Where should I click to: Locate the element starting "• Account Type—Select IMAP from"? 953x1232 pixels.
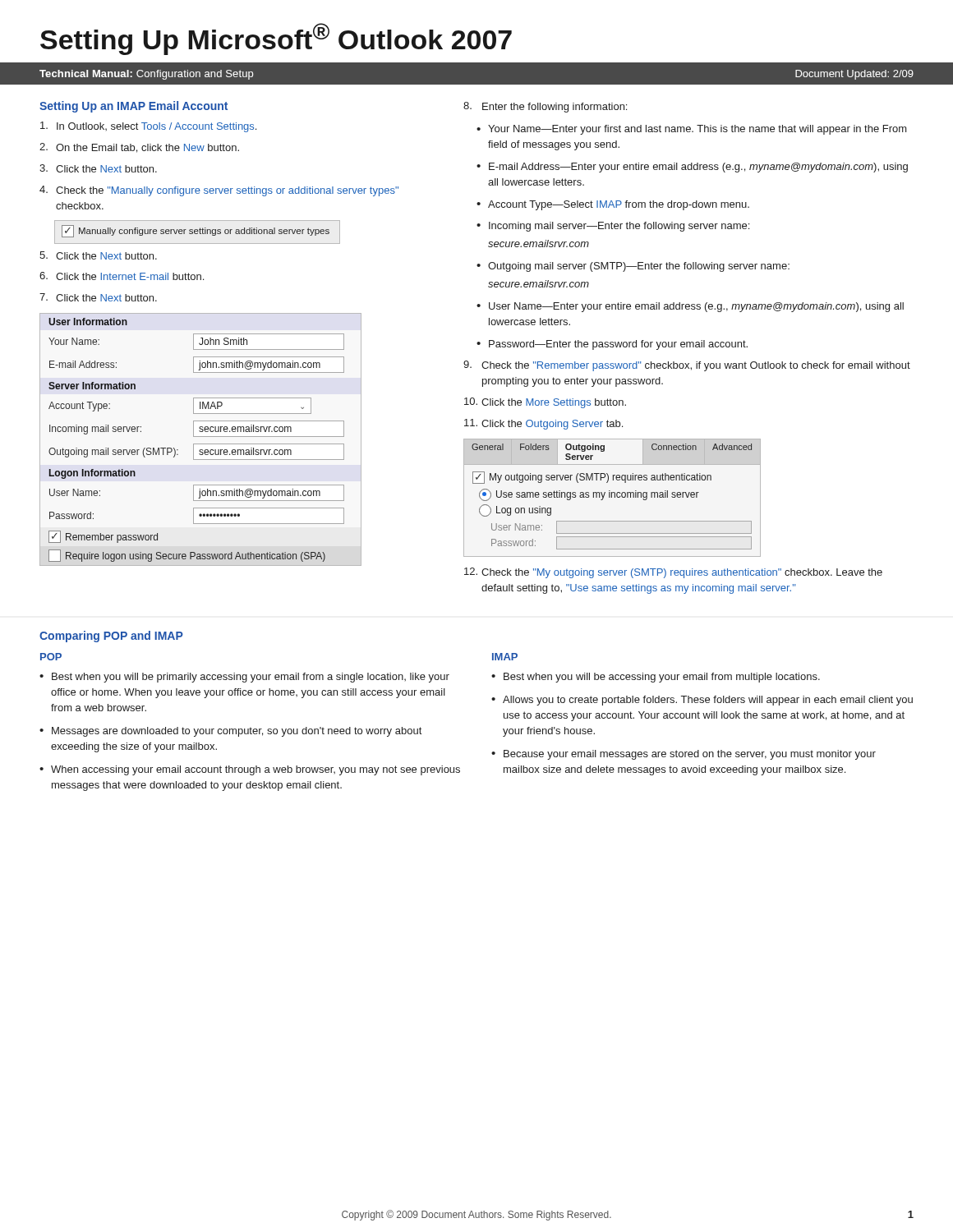coord(613,205)
